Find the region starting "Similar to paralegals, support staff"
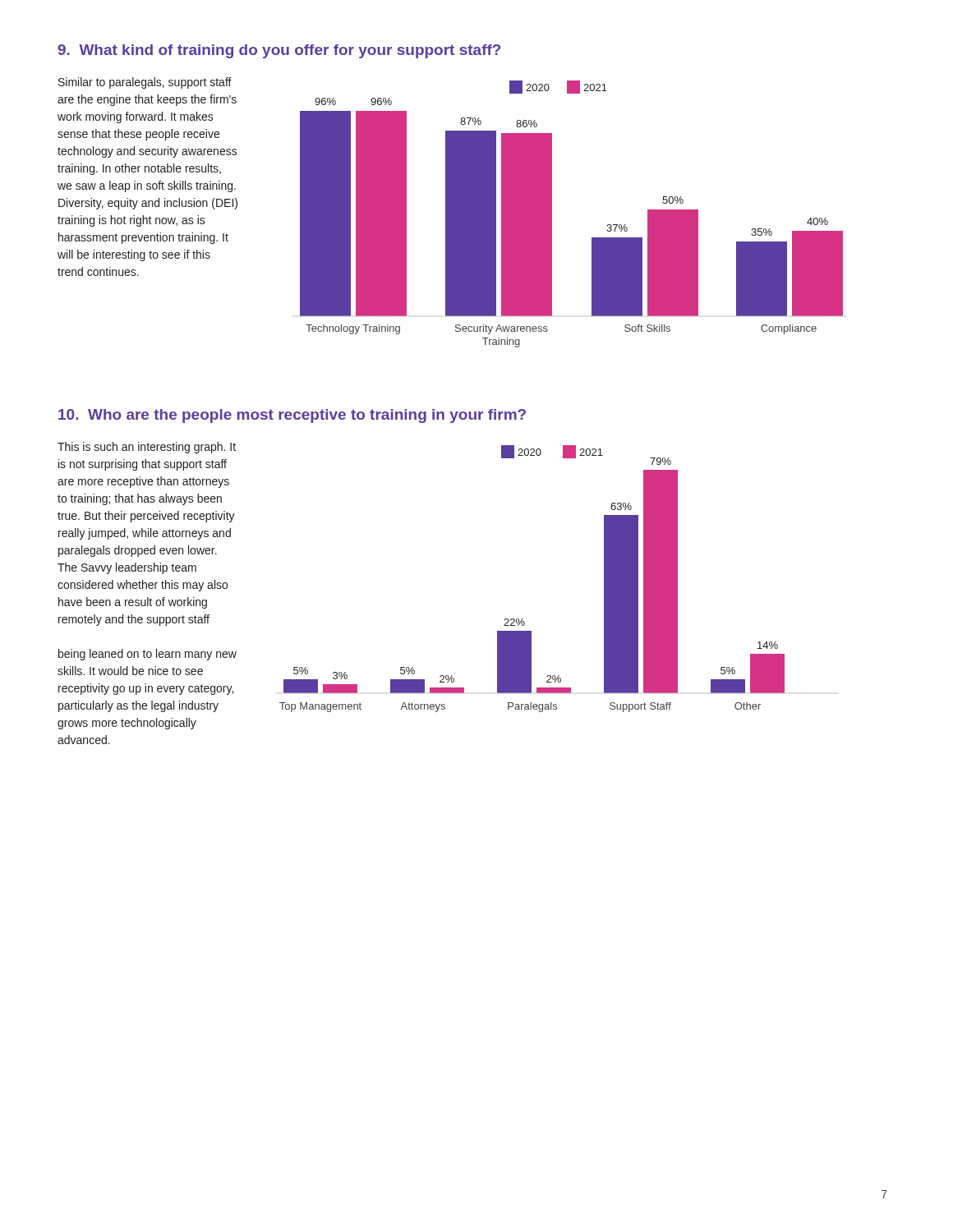 pos(148,177)
